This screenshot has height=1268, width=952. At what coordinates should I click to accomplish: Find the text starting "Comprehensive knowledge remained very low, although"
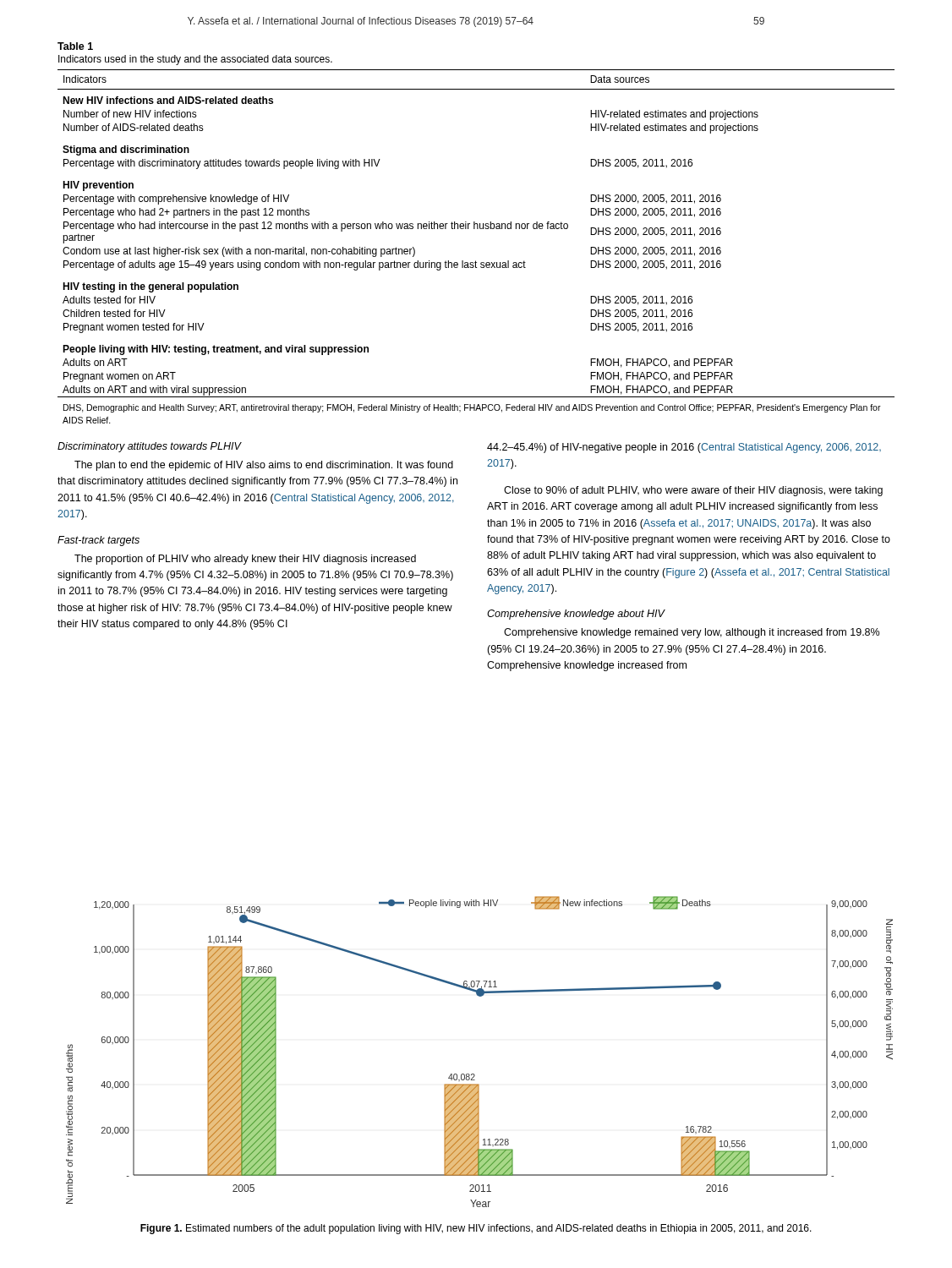click(x=683, y=649)
